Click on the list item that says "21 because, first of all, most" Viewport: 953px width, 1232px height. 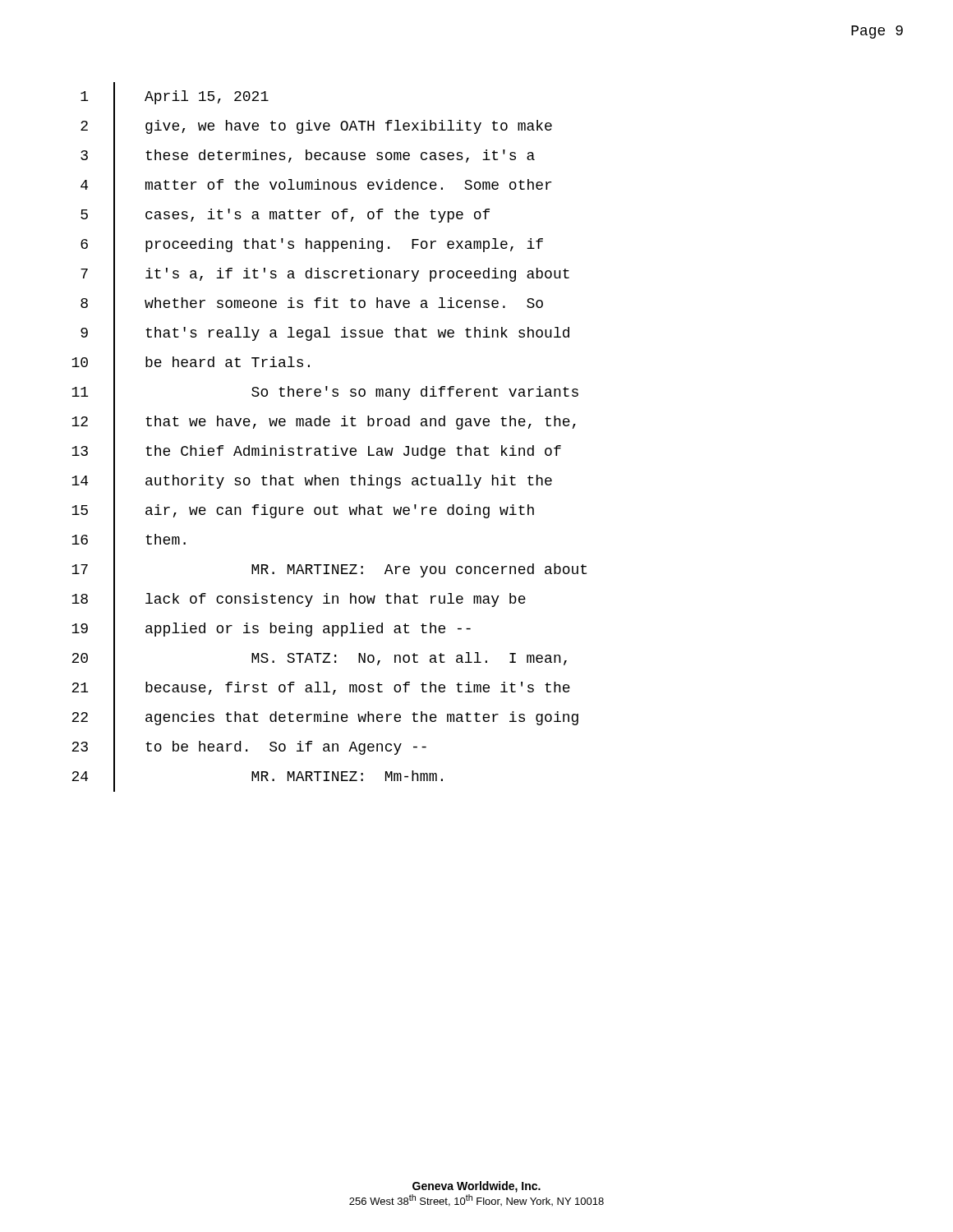point(476,688)
